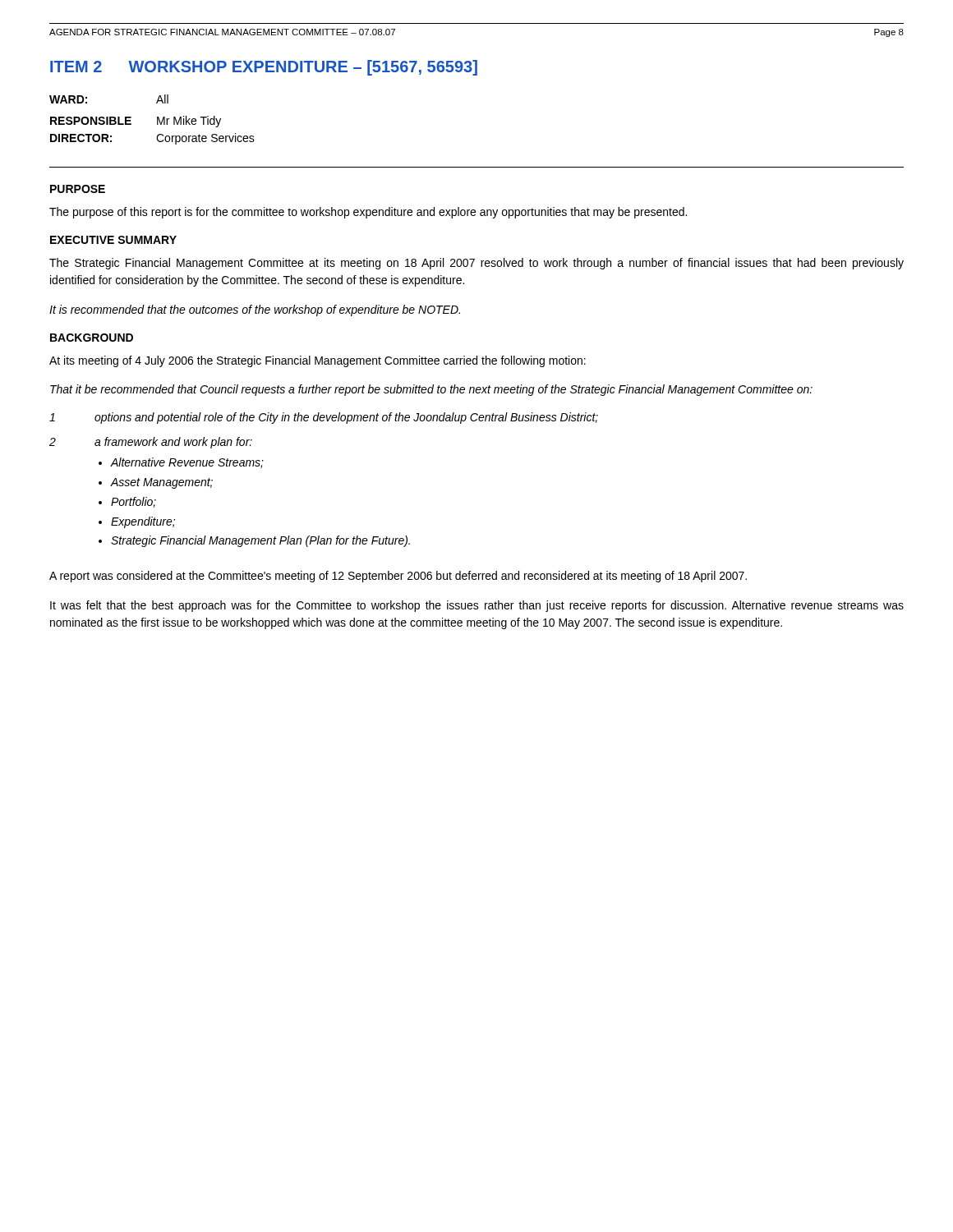Navigate to the text starting "2 a framework"

coord(151,443)
